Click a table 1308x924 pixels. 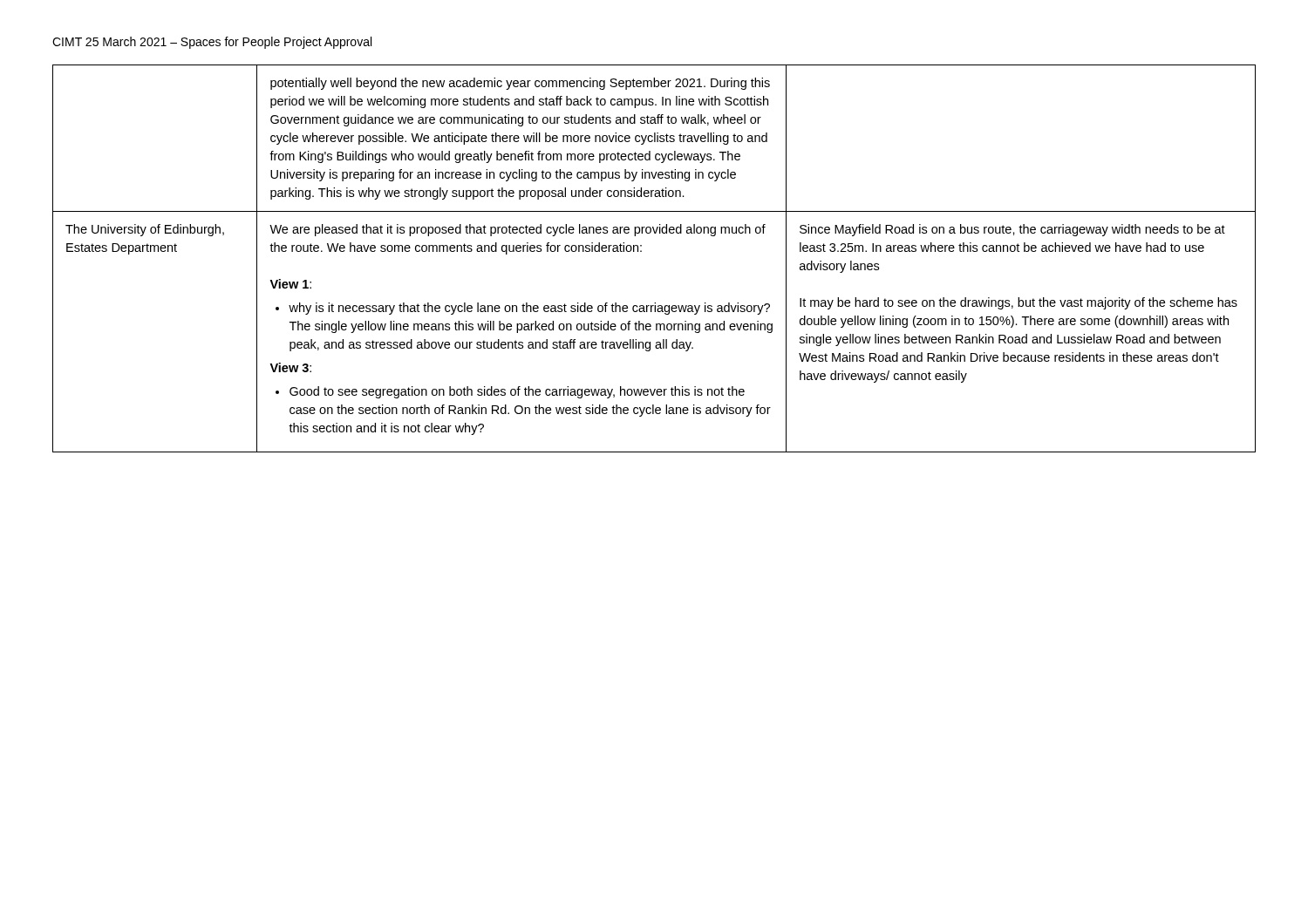pyautogui.click(x=654, y=259)
